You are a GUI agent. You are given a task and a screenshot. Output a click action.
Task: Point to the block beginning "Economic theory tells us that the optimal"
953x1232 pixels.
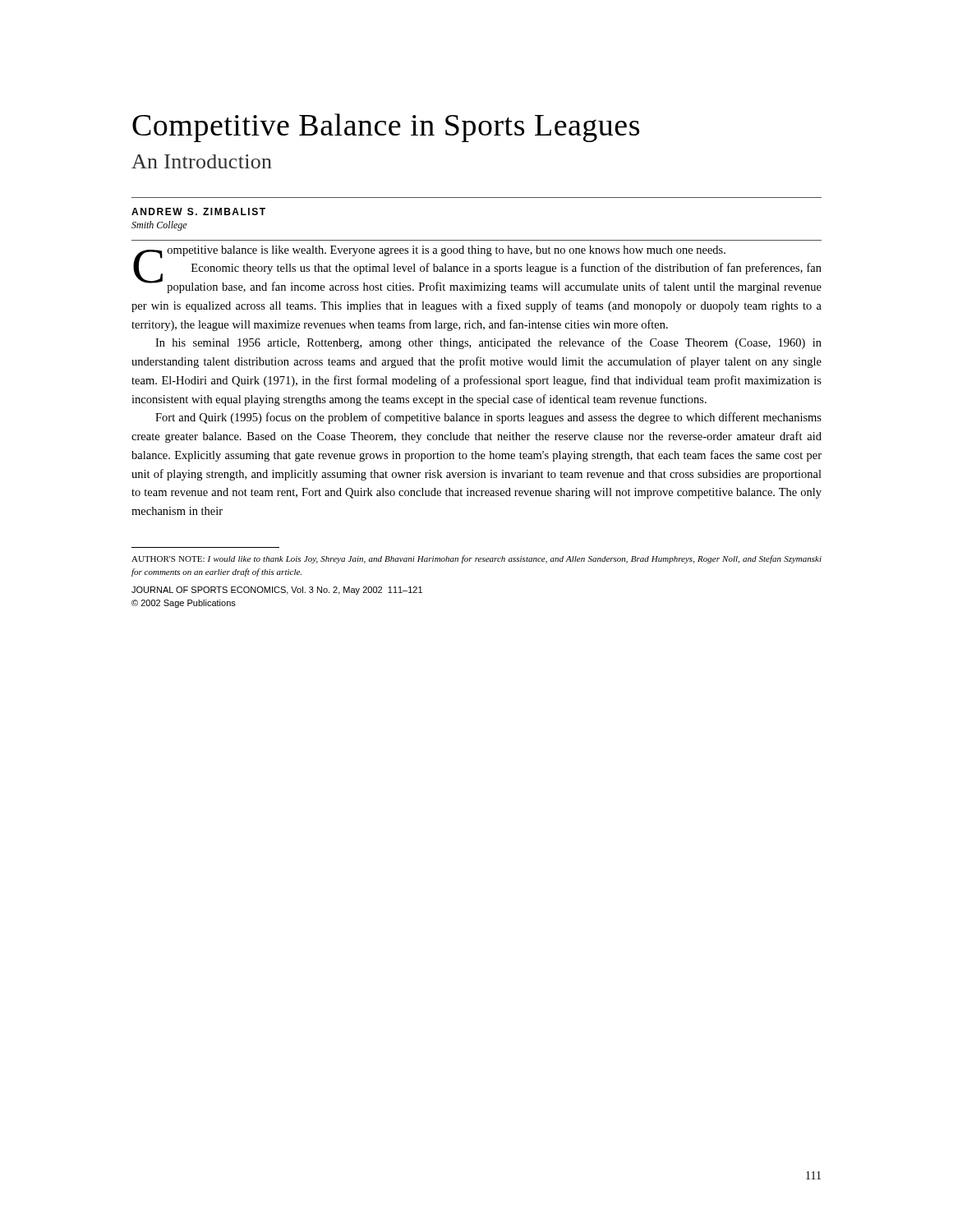coord(476,296)
